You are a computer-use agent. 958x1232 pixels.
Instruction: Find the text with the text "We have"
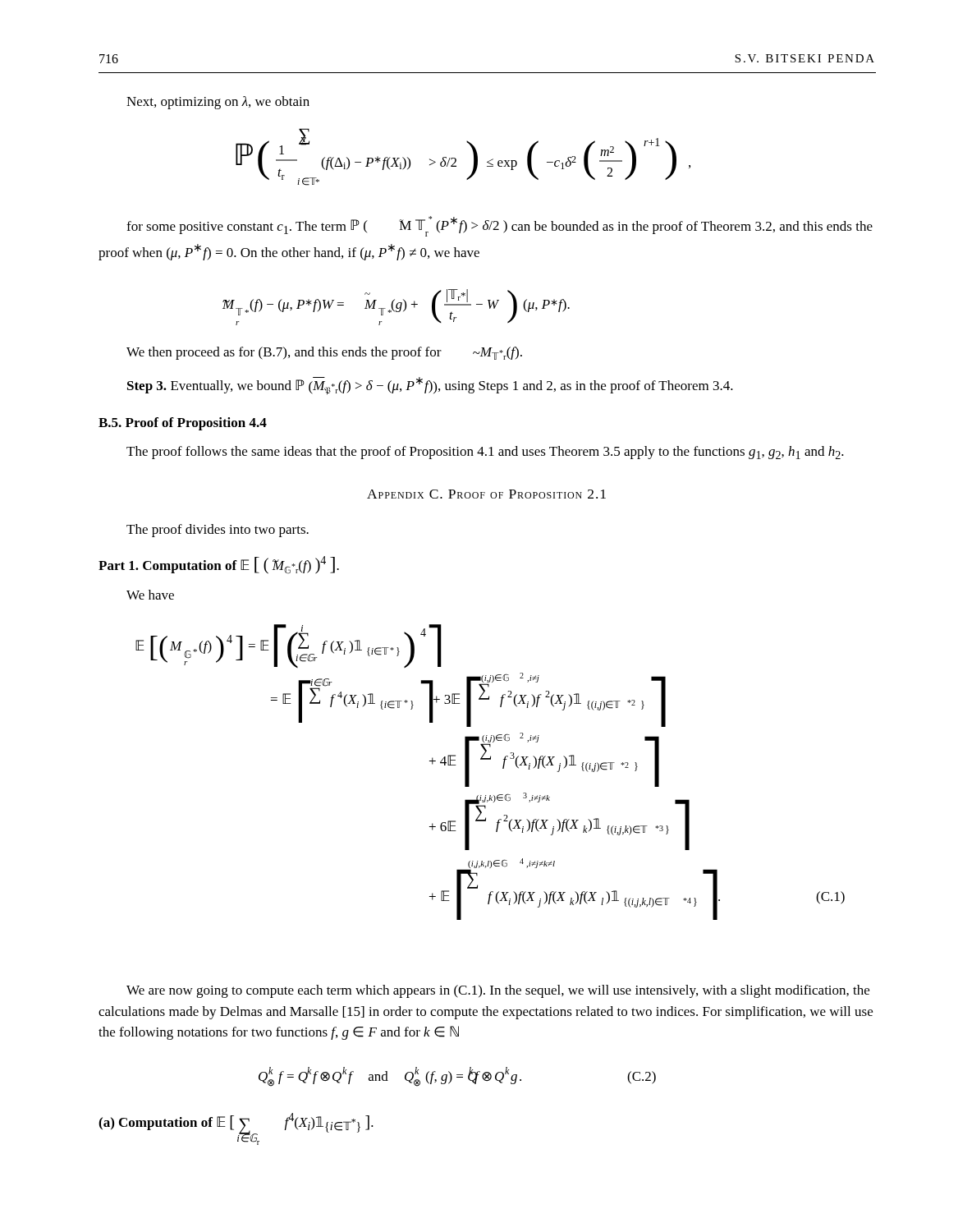[x=151, y=595]
